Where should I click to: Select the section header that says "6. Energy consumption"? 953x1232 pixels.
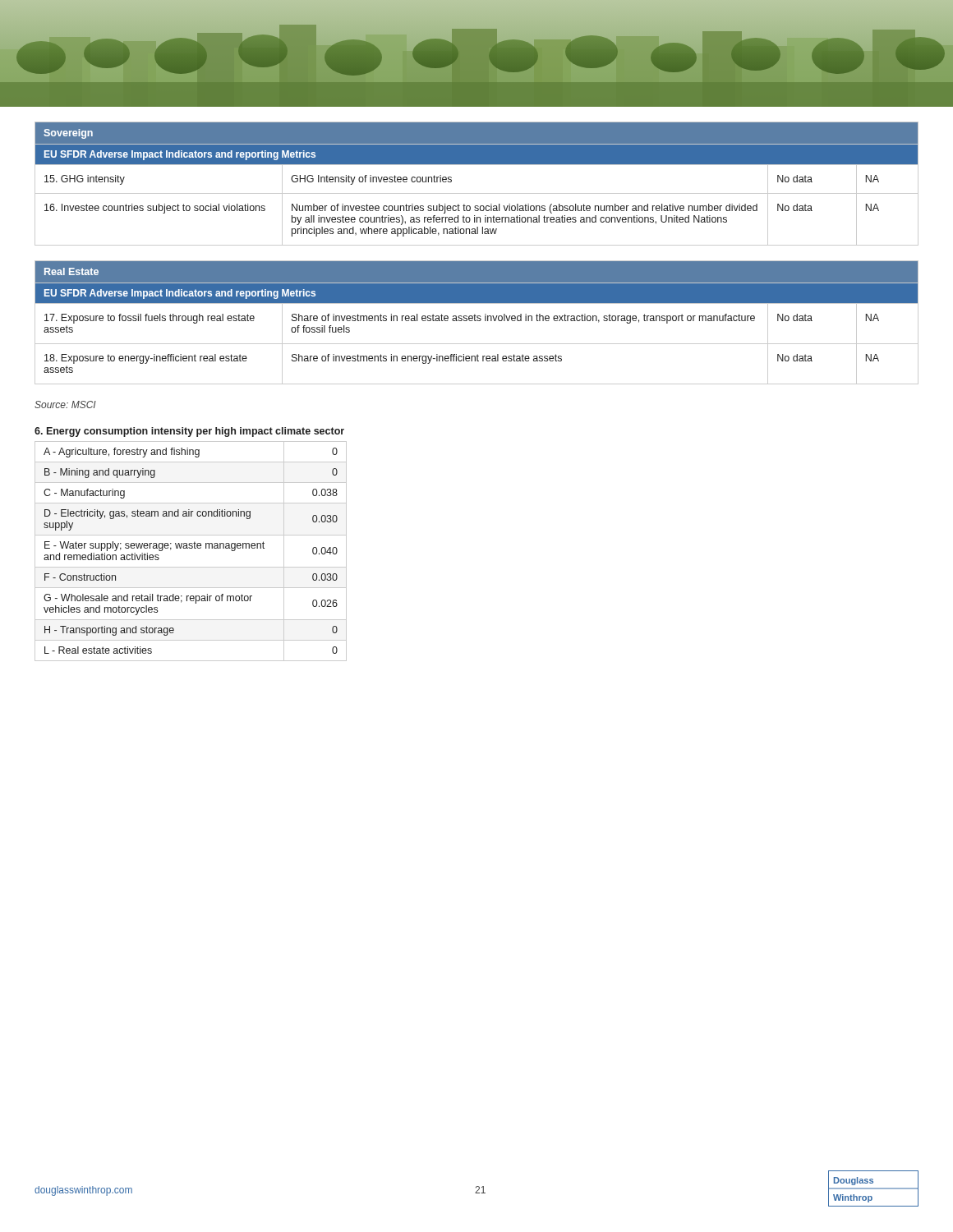point(189,431)
